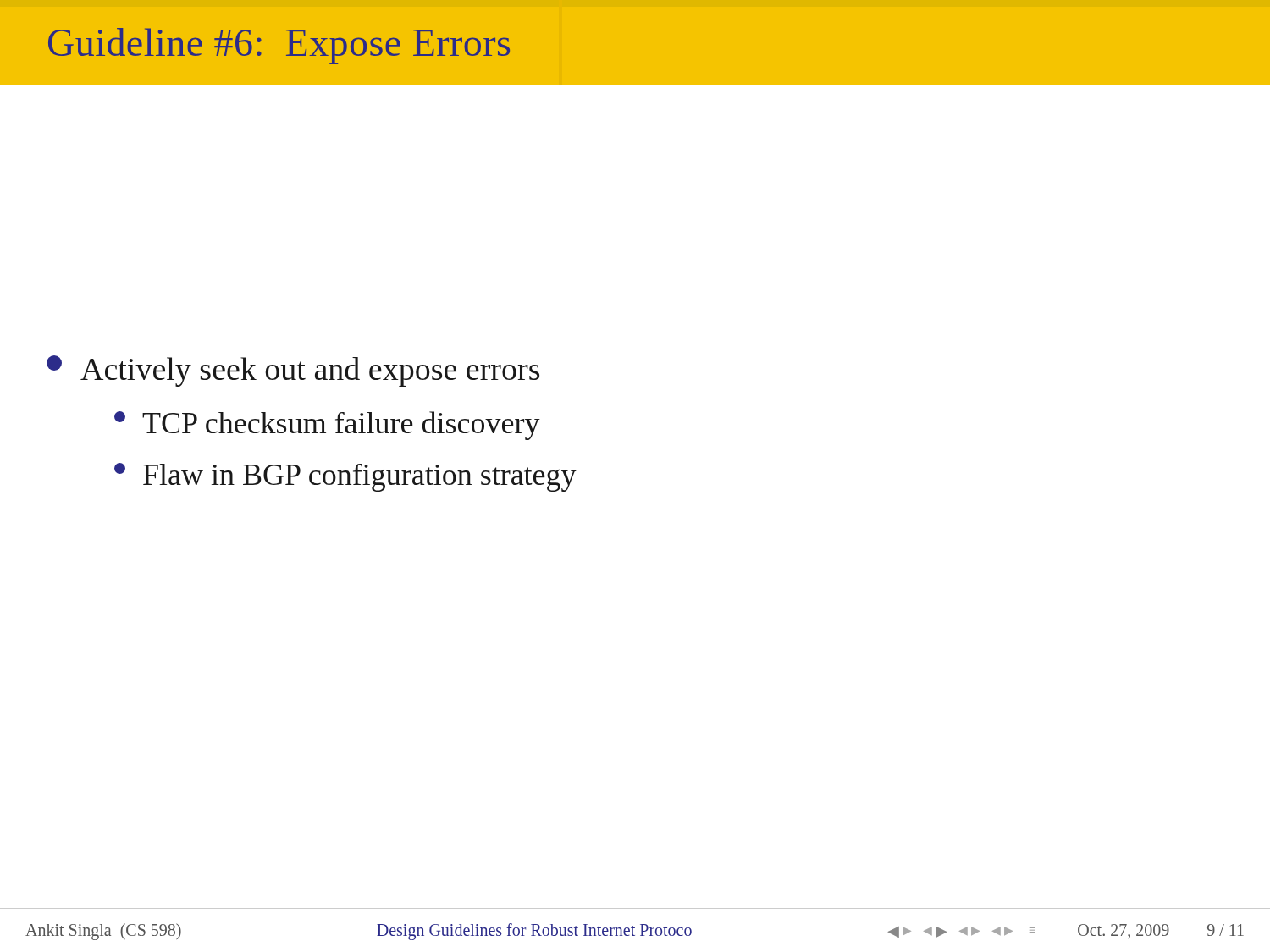
Task: Click where it says "TCP checksum failure discovery"
Action: point(327,423)
